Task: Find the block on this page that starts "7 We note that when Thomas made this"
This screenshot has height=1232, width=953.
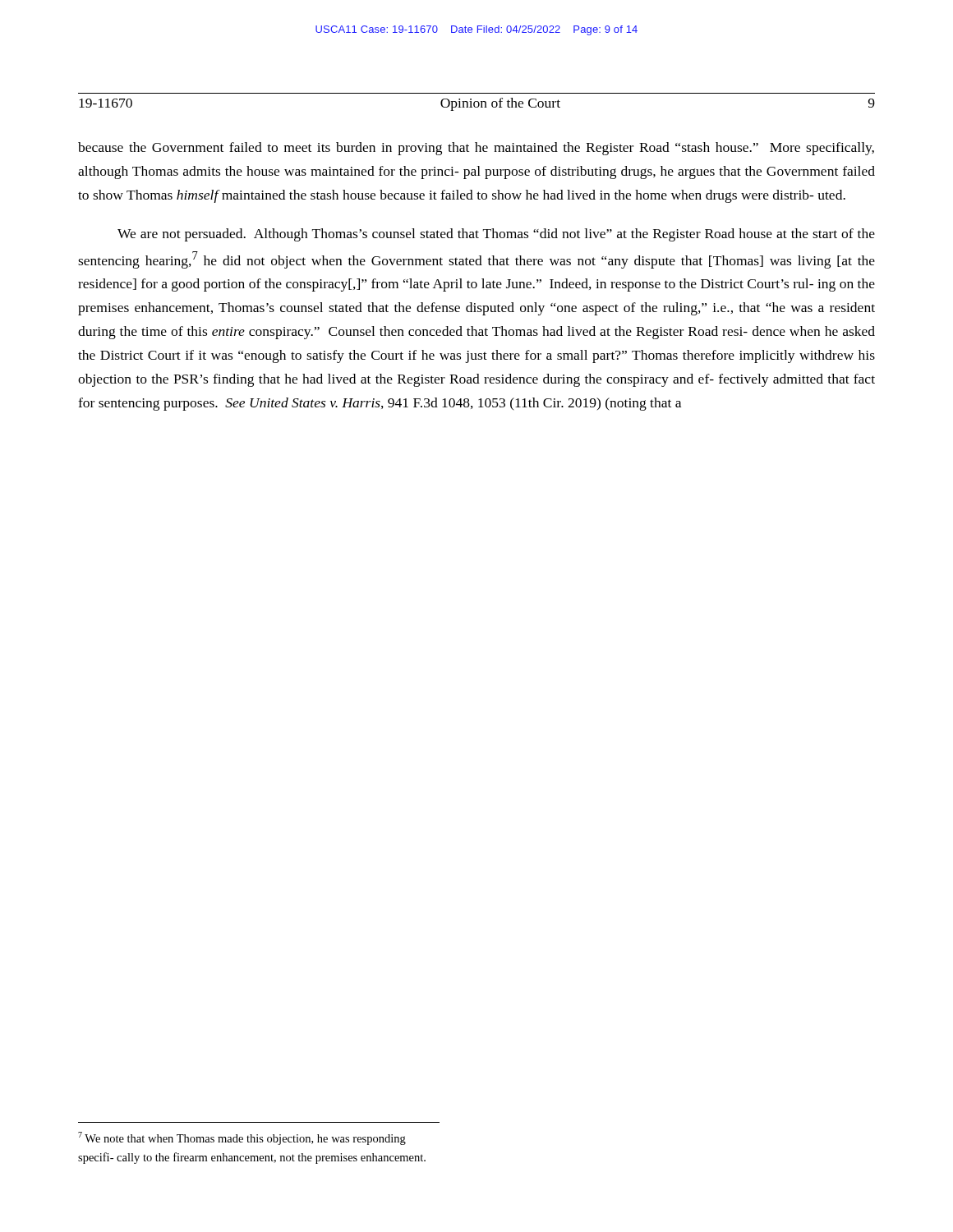Action: [x=252, y=1147]
